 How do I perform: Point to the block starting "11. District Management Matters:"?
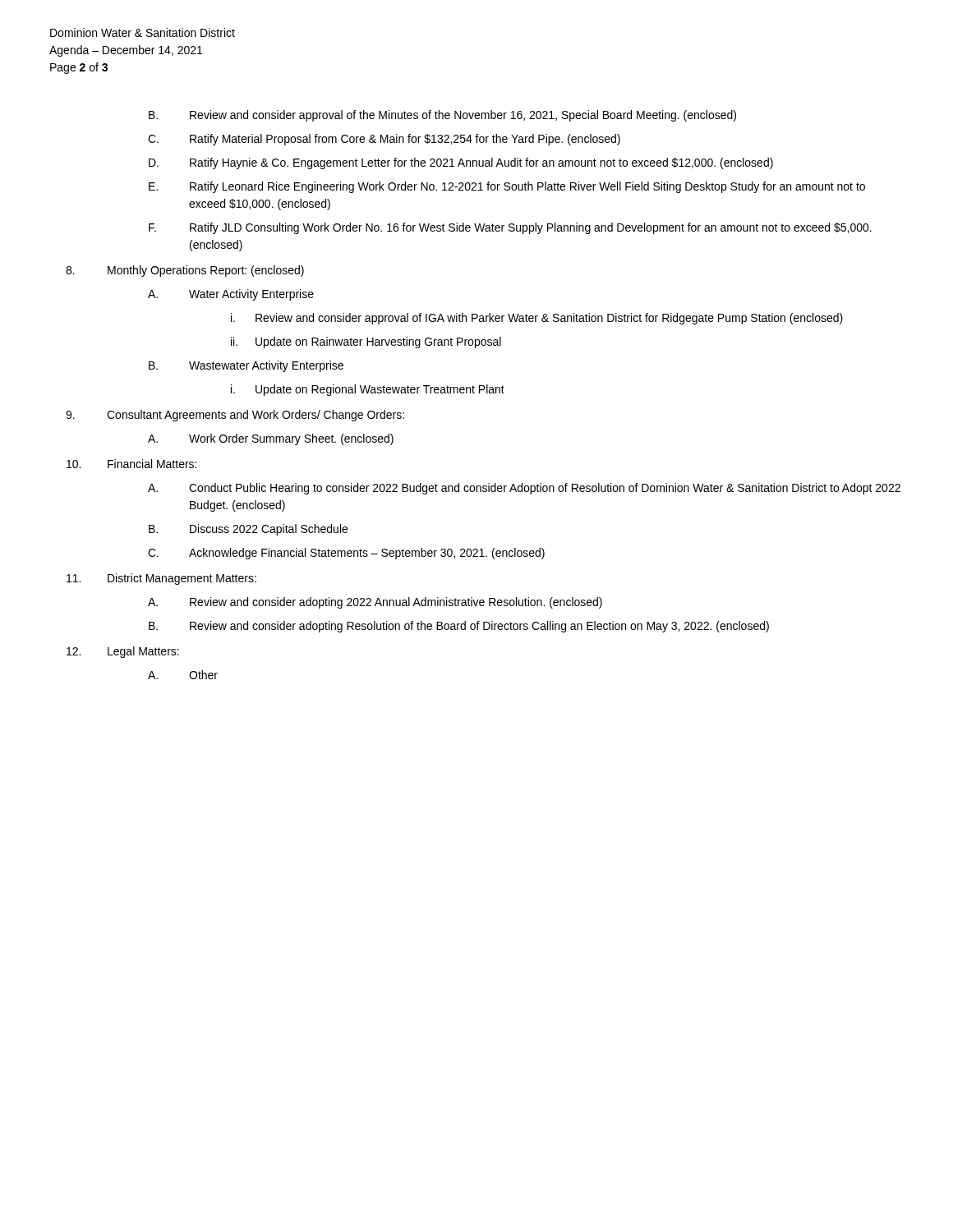pos(161,579)
